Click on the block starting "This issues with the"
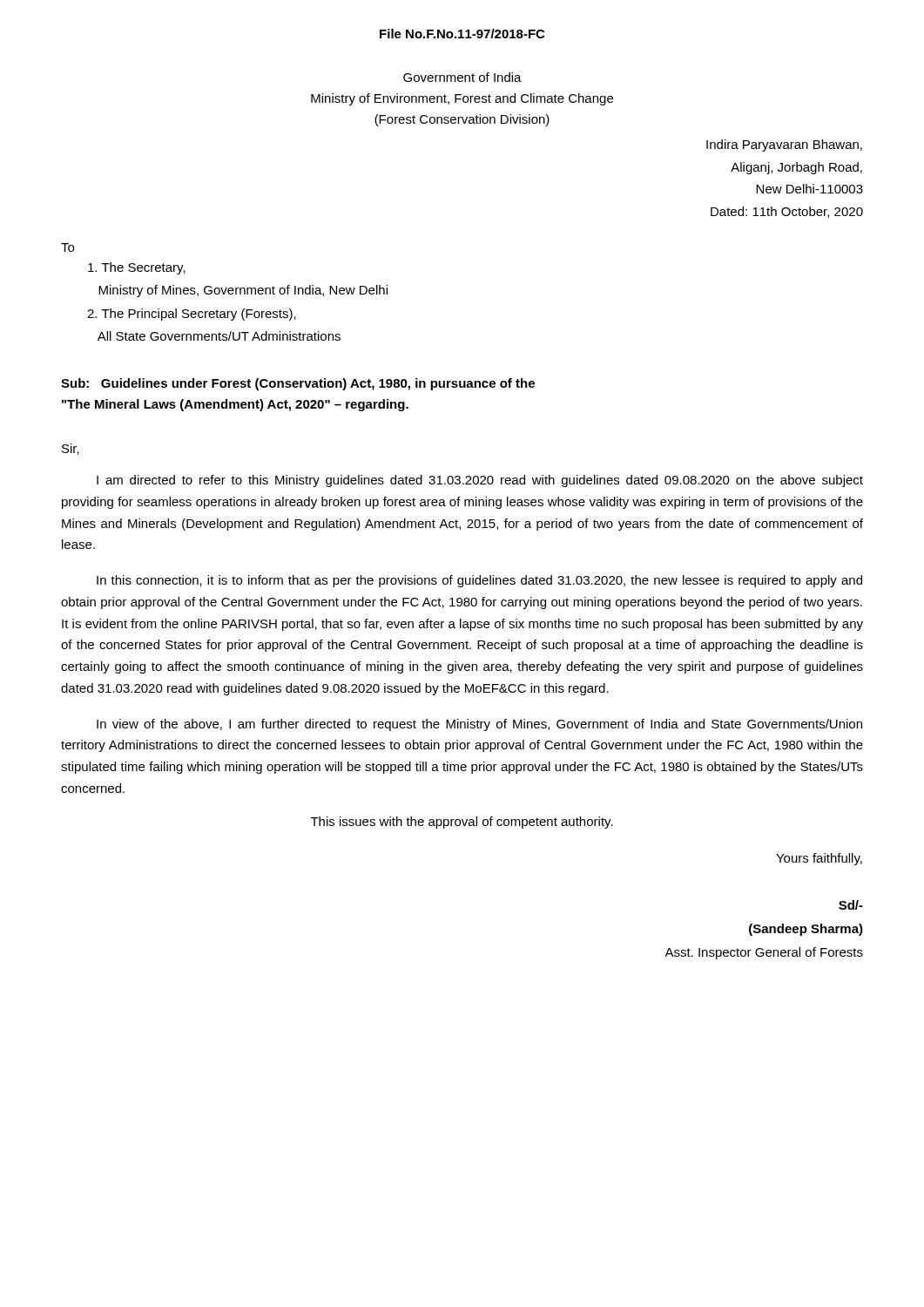Image resolution: width=924 pixels, height=1307 pixels. (x=462, y=821)
